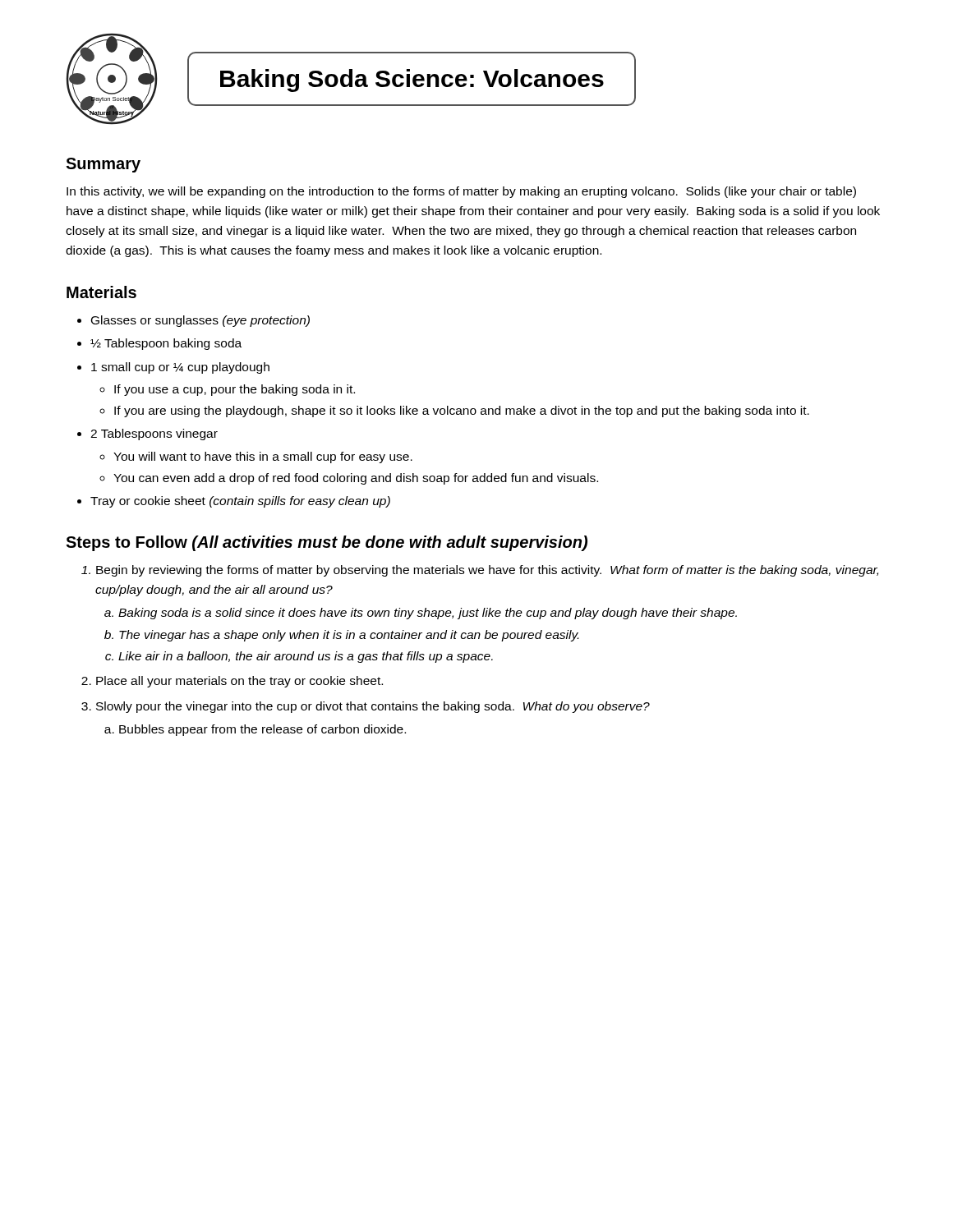953x1232 pixels.
Task: Locate the list item containing "Place all your materials on the tray"
Action: (x=240, y=681)
